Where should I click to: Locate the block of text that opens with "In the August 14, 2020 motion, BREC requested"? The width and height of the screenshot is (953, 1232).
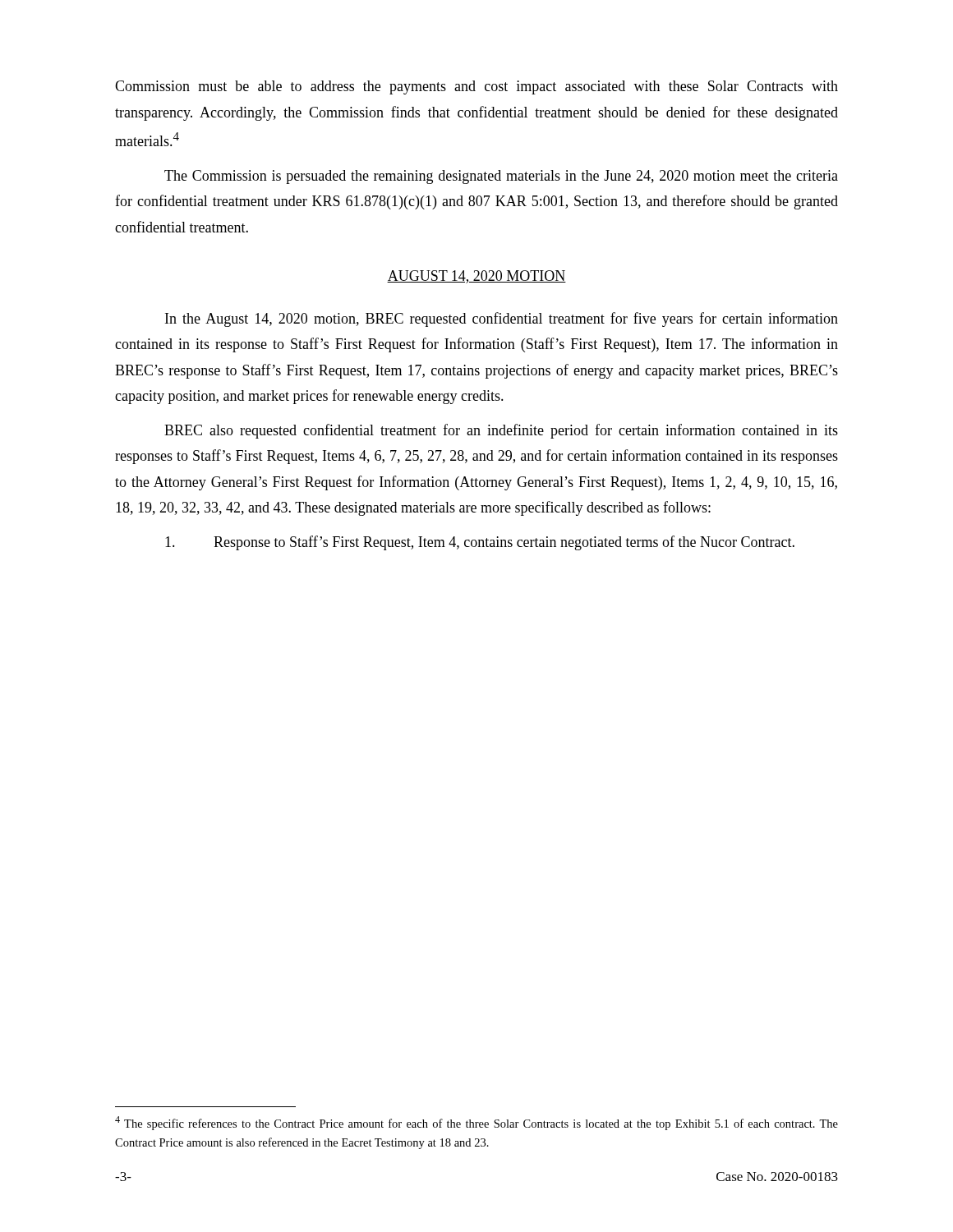click(x=476, y=357)
